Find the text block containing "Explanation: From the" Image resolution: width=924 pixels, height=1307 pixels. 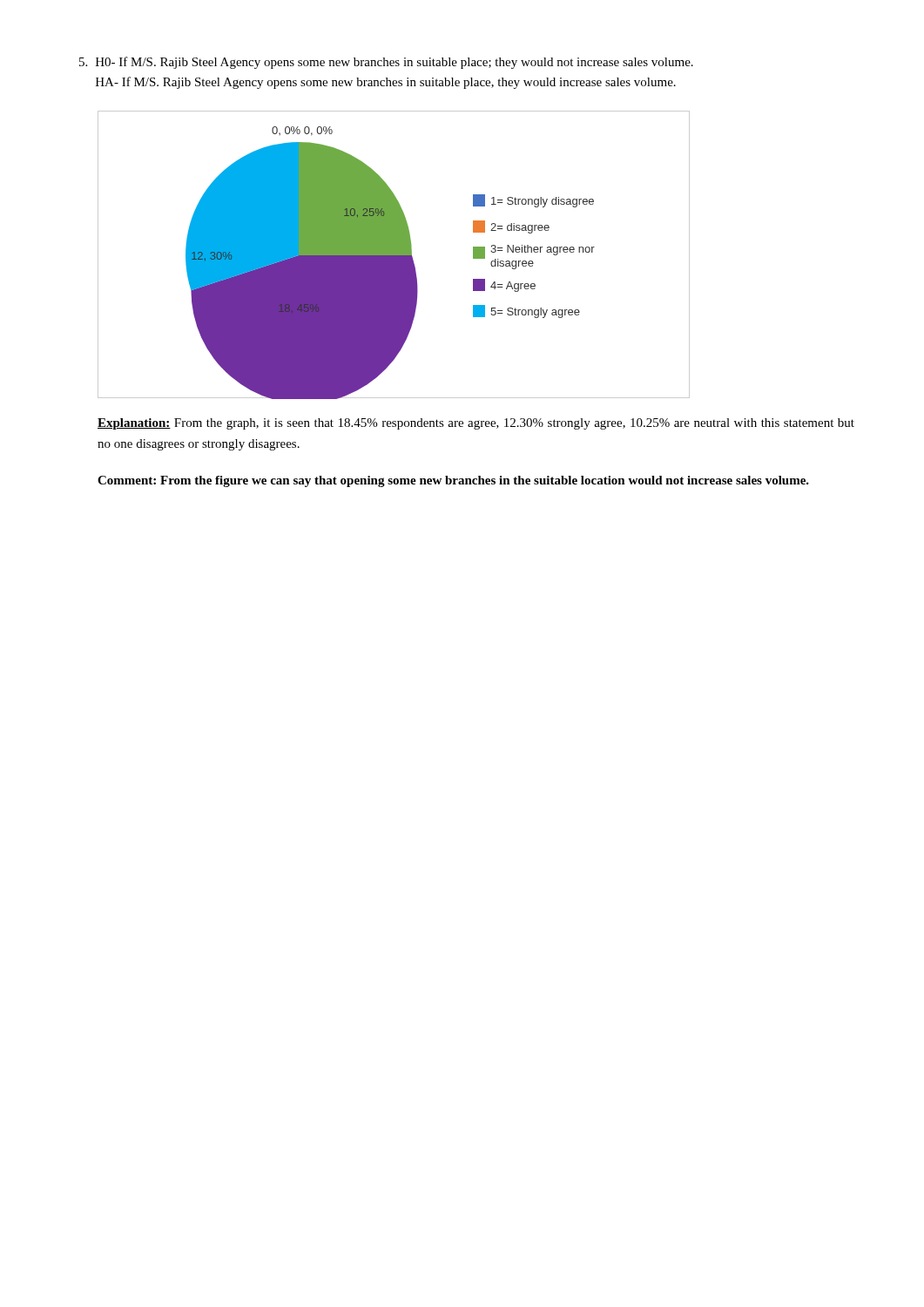pyautogui.click(x=476, y=433)
